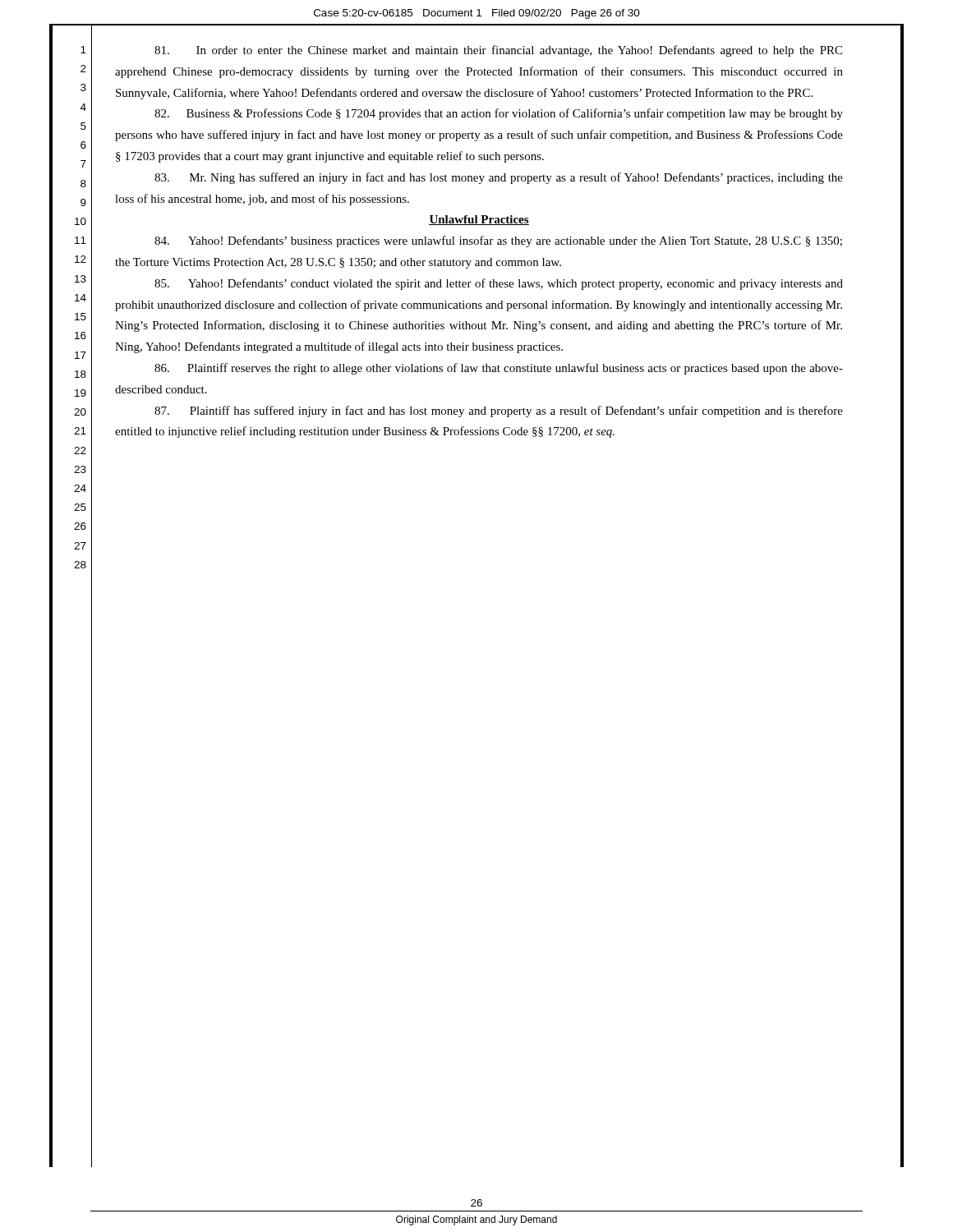Click on the text block starting "Plaintiff has suffered"
Viewport: 953px width, 1232px height.
479,422
